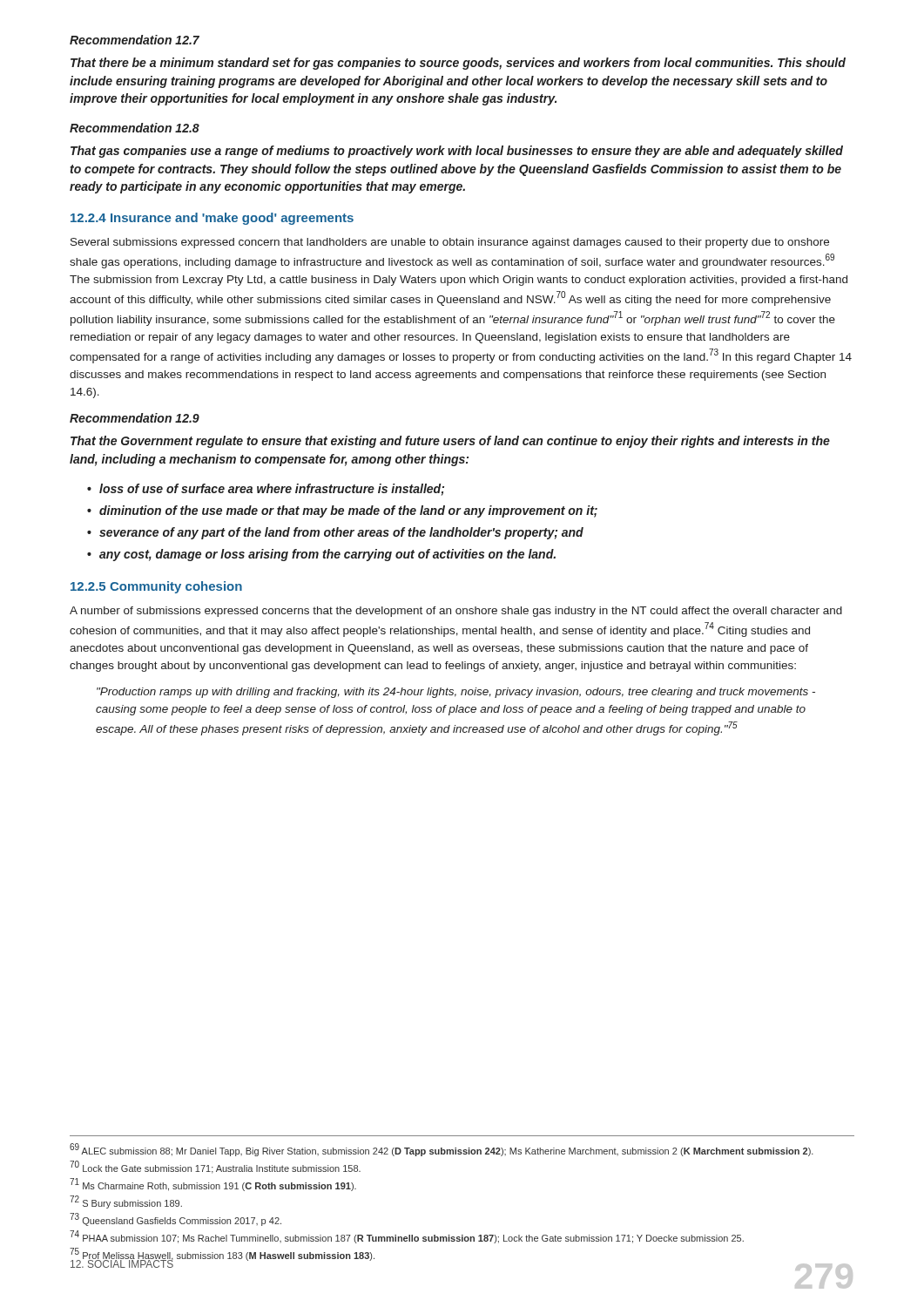Click on the element starting "73 Queensland Gasfields"
This screenshot has height=1307, width=924.
point(175,1219)
